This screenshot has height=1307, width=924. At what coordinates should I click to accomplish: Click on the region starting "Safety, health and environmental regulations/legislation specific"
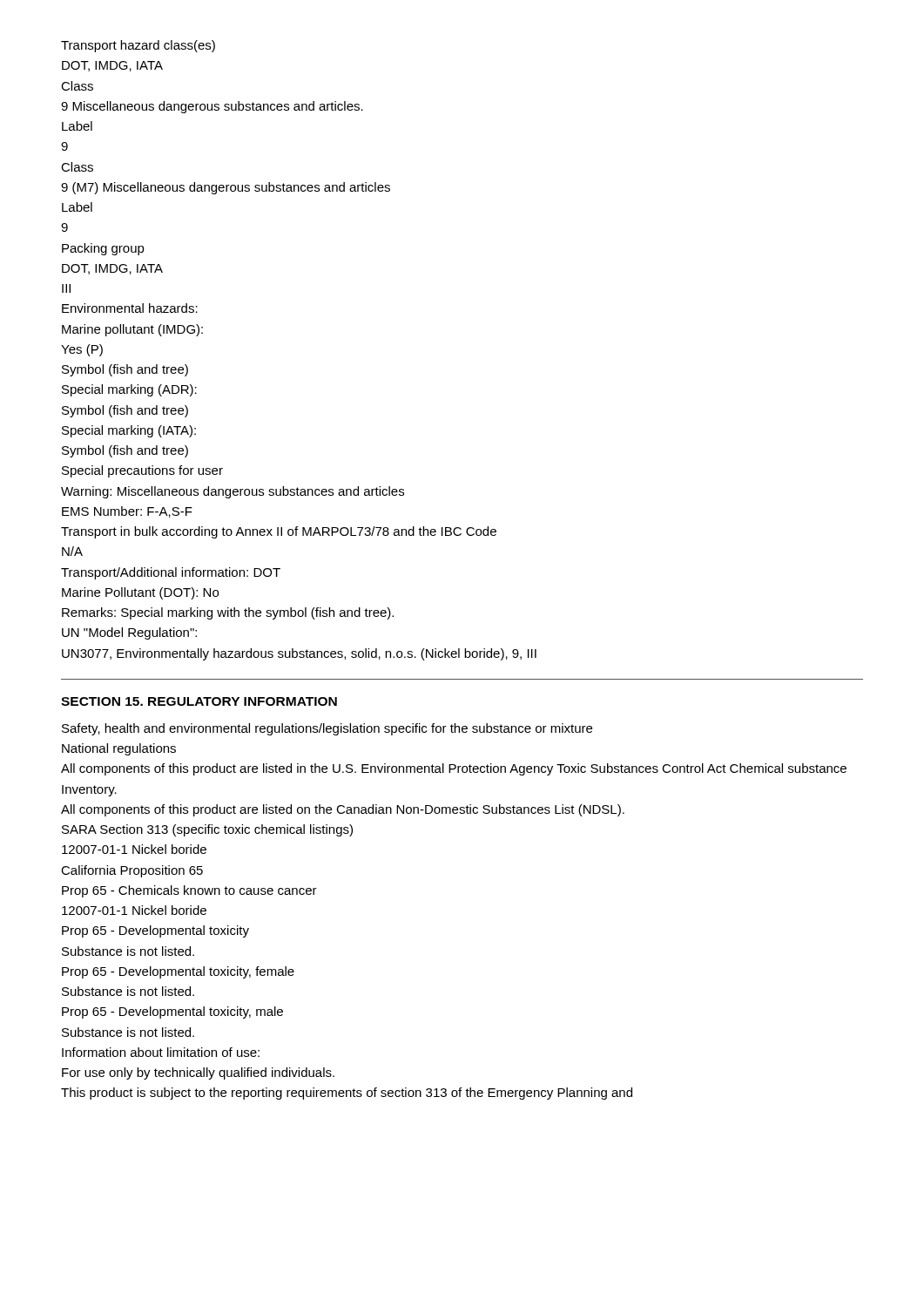click(327, 729)
